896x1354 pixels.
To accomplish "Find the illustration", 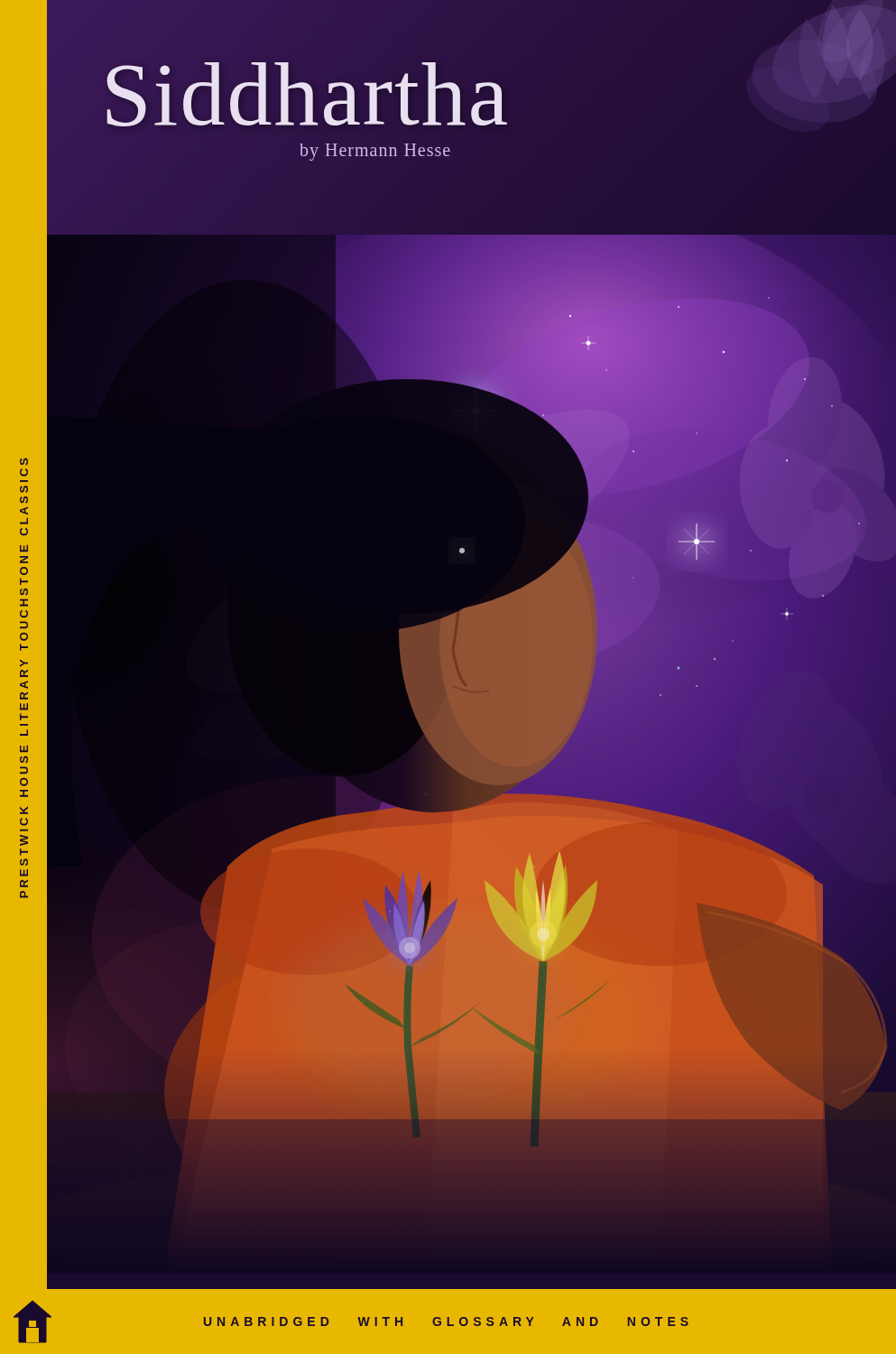I will click(x=471, y=754).
